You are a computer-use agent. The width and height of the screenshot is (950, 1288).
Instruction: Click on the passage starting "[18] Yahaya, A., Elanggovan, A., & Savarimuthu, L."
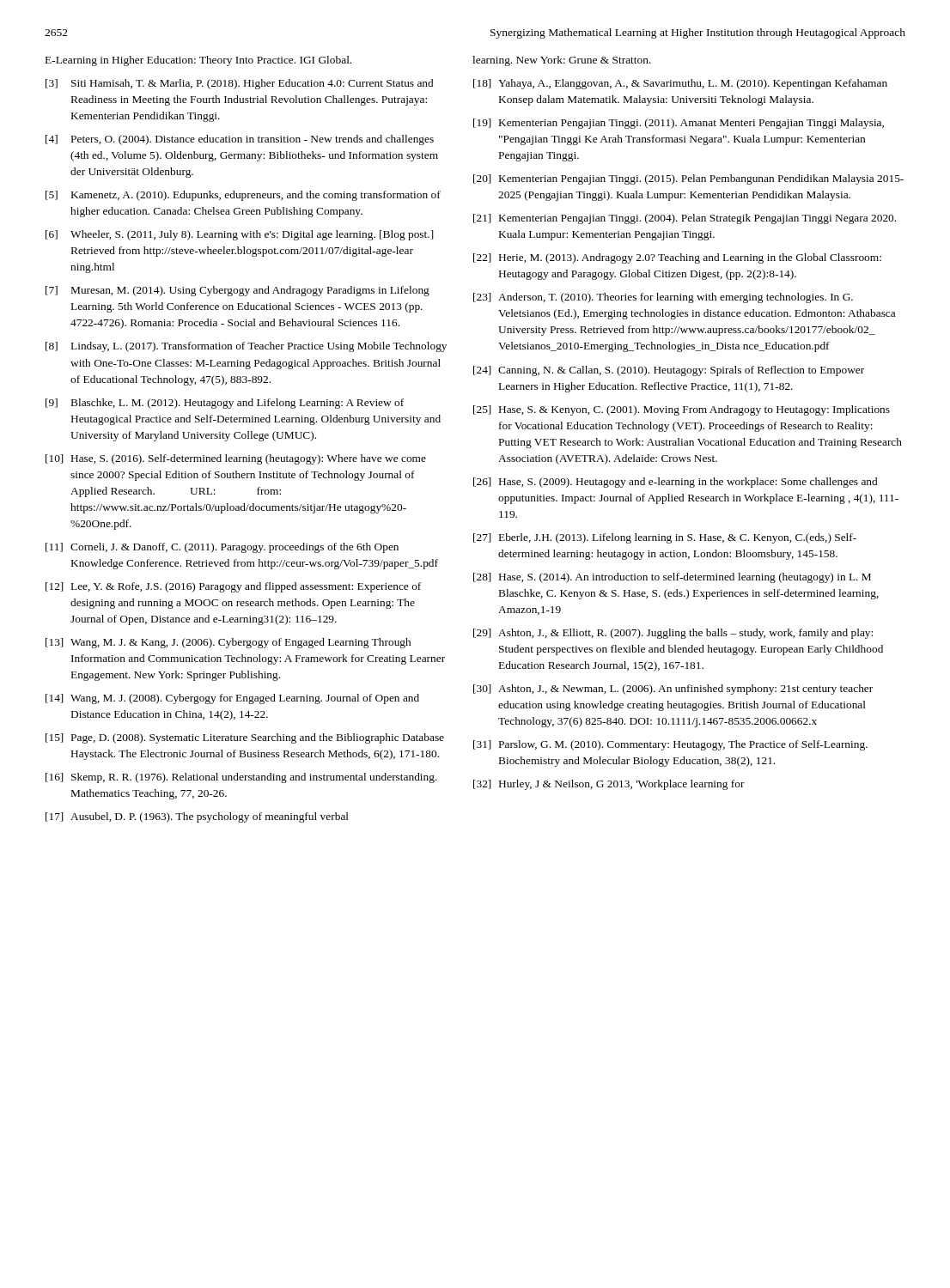point(689,91)
